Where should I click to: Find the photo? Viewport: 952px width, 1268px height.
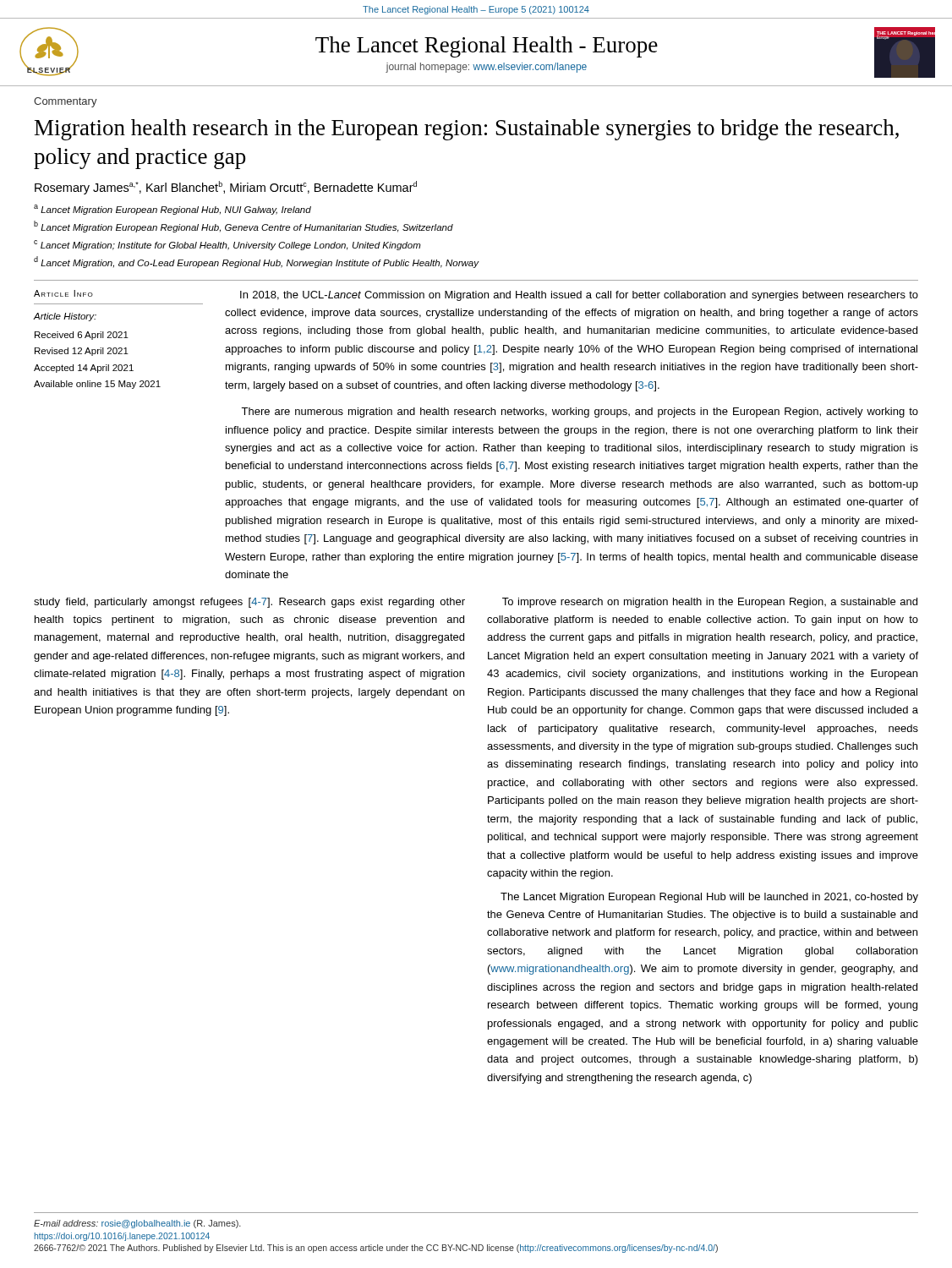pyautogui.click(x=901, y=52)
